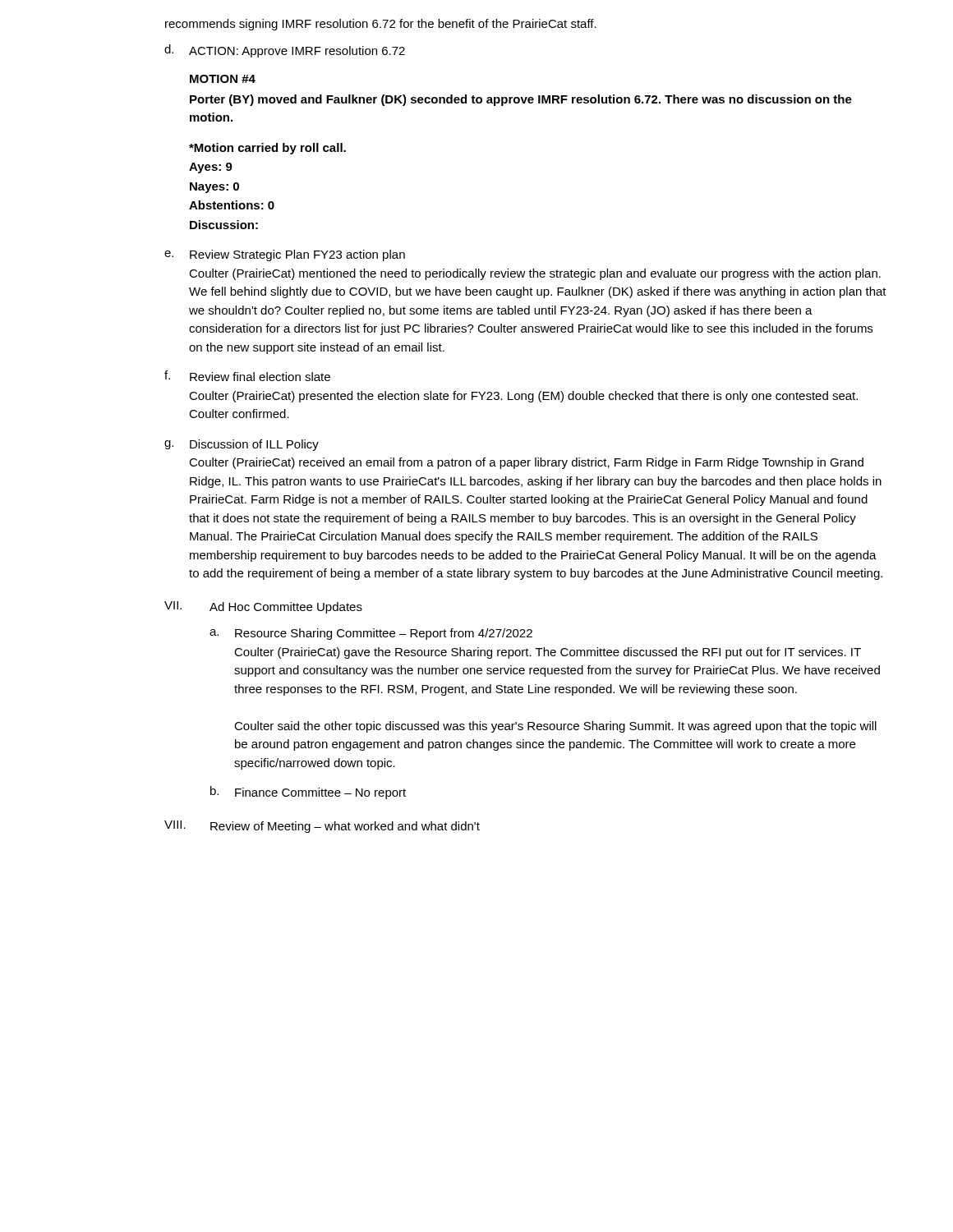Point to "VII. Ad Hoc Committee Updates"
The image size is (953, 1232).
tap(263, 607)
